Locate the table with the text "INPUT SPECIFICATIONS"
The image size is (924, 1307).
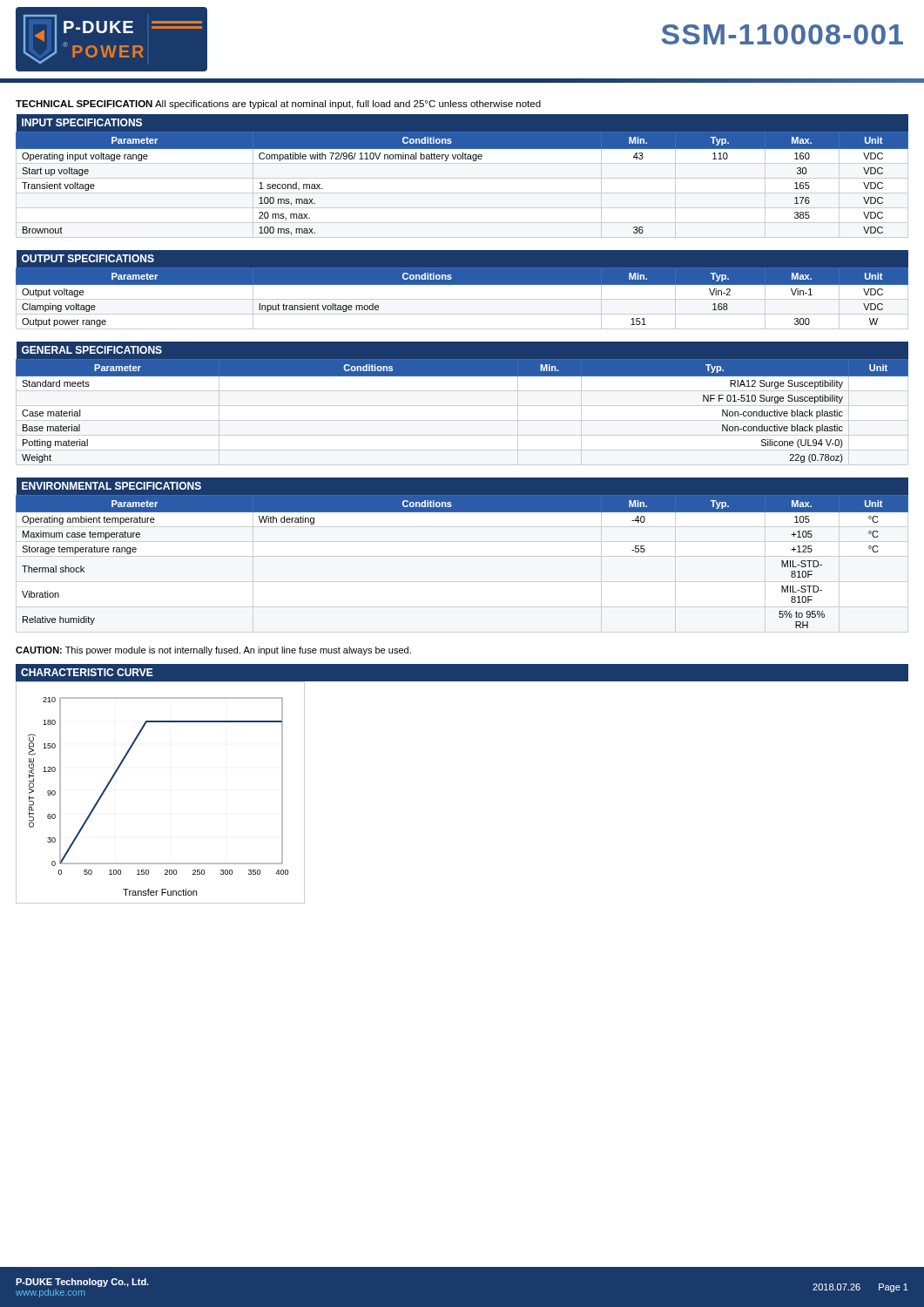coord(462,176)
